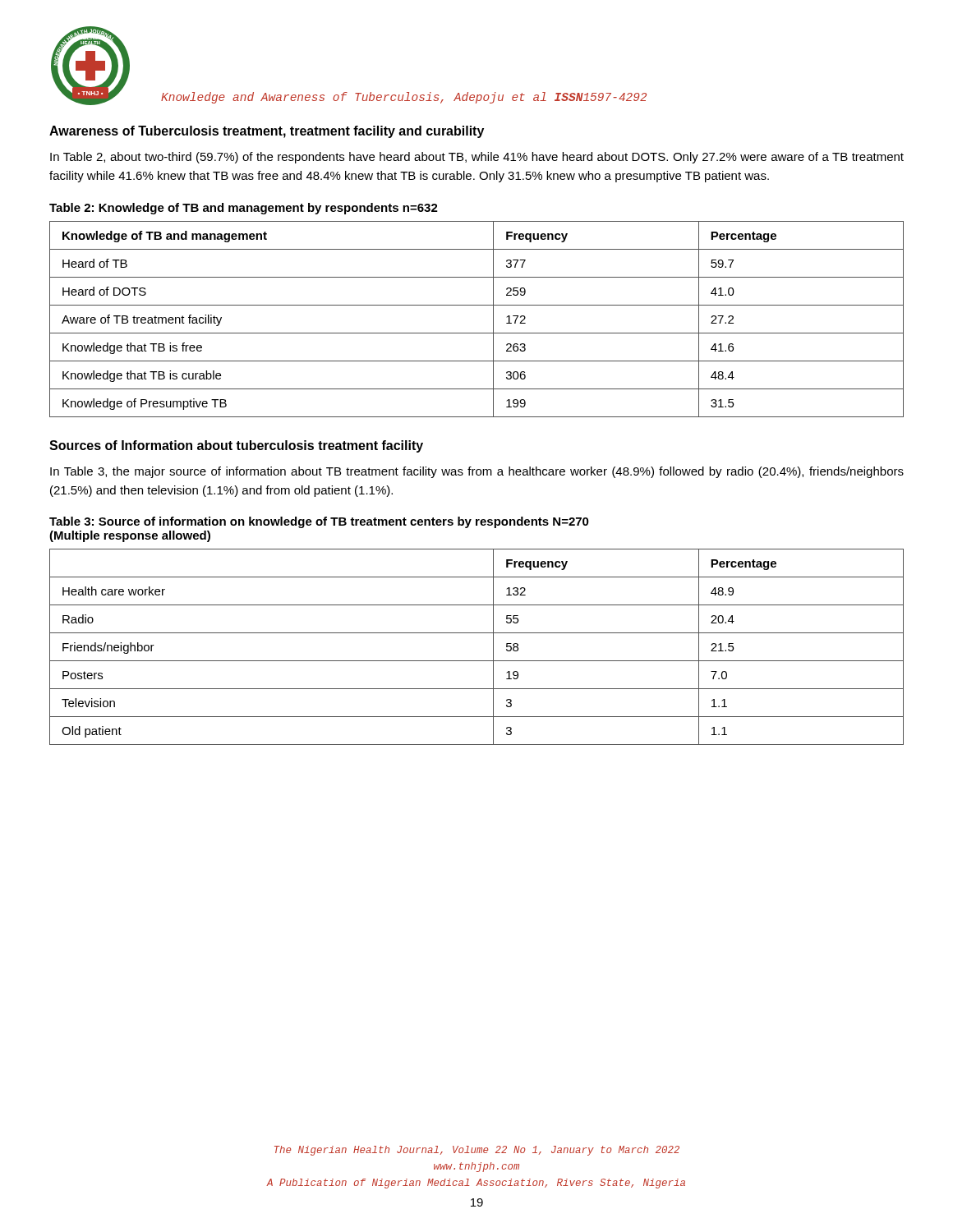Viewport: 953px width, 1232px height.
Task: Select the text block that says "In Table 2,"
Action: pyautogui.click(x=476, y=166)
